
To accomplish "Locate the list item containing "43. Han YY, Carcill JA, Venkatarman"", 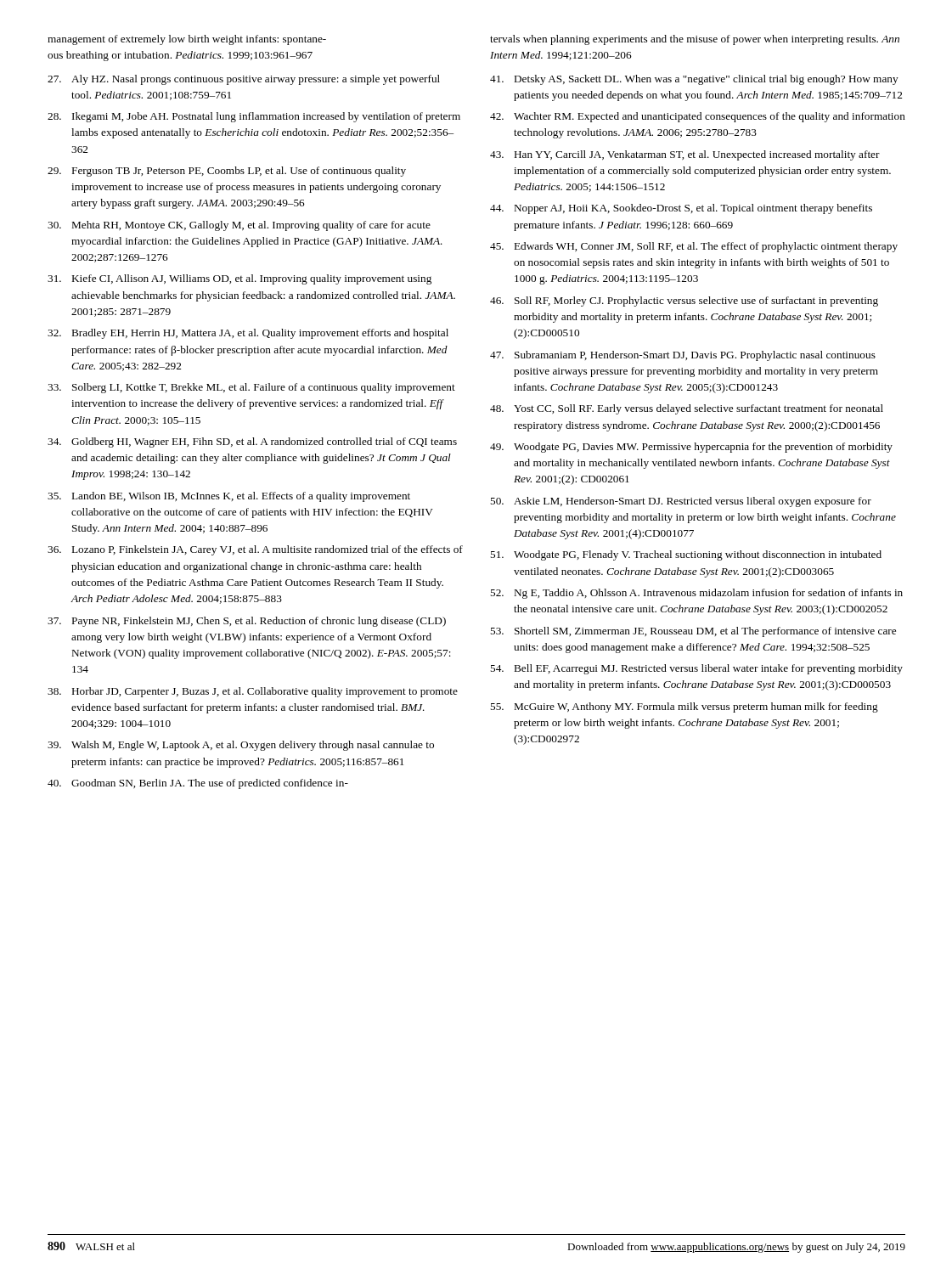I will (x=698, y=170).
